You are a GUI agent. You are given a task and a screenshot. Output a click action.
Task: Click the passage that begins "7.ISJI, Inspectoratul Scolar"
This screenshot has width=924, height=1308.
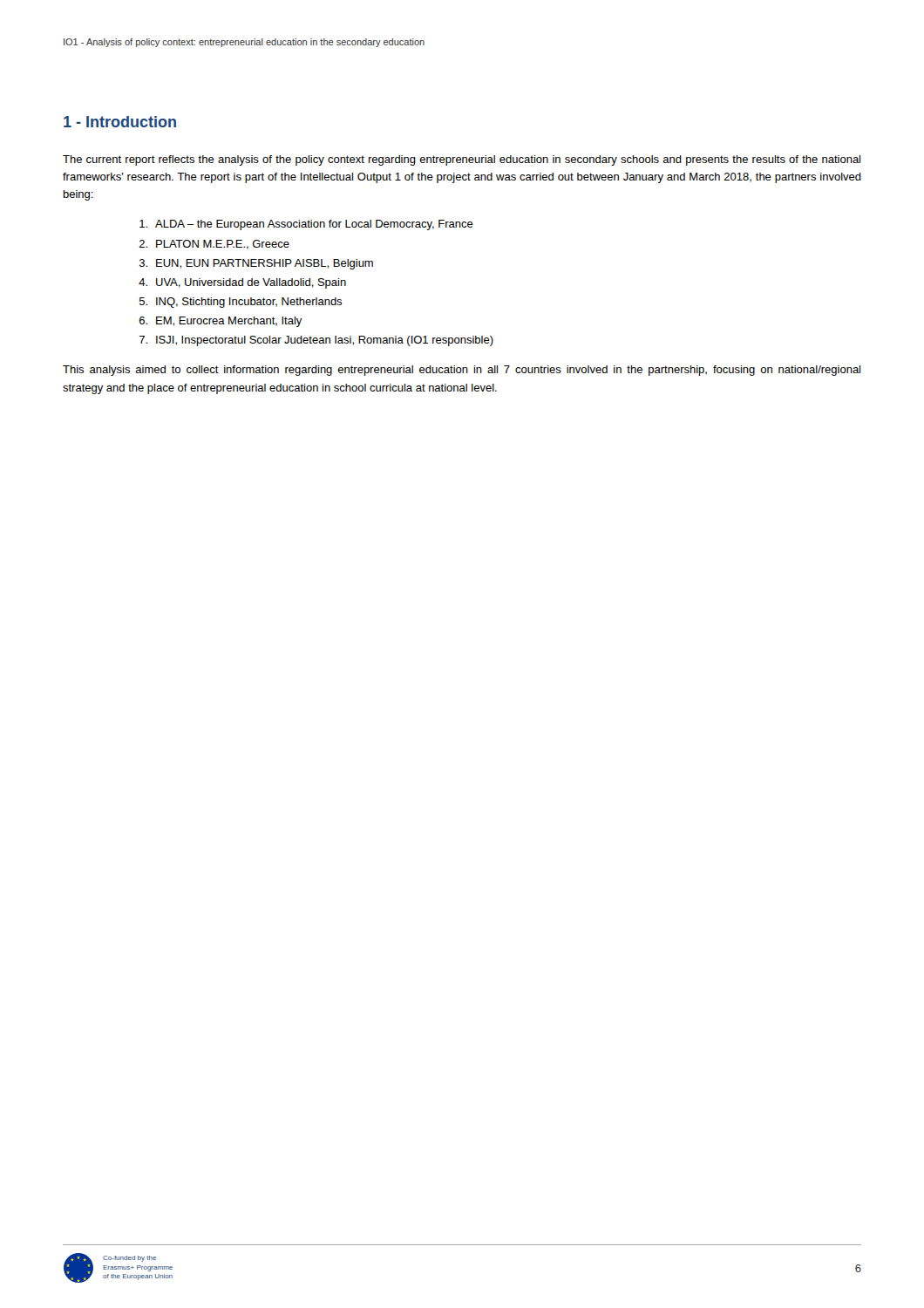click(313, 340)
